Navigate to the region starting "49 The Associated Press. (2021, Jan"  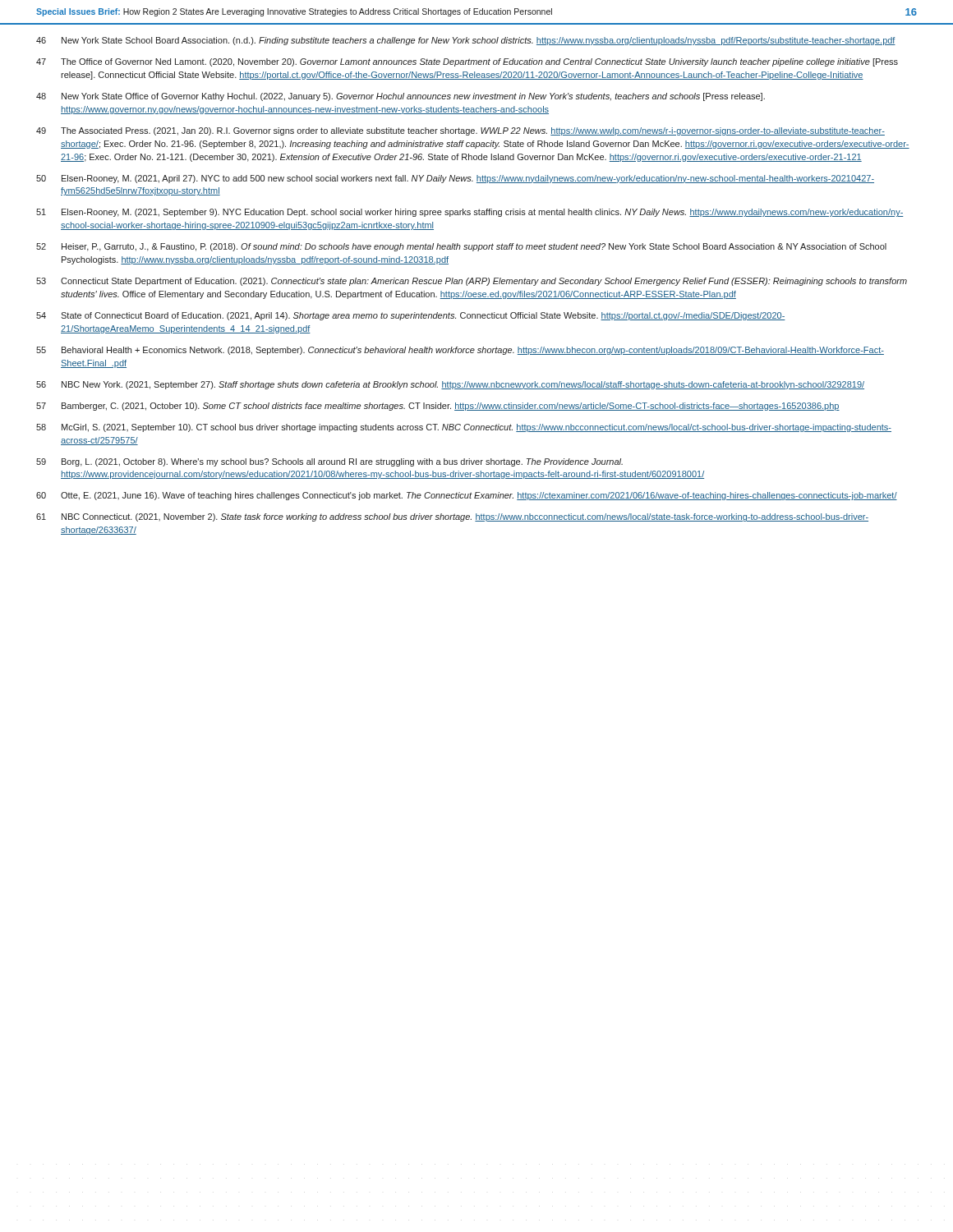click(476, 144)
